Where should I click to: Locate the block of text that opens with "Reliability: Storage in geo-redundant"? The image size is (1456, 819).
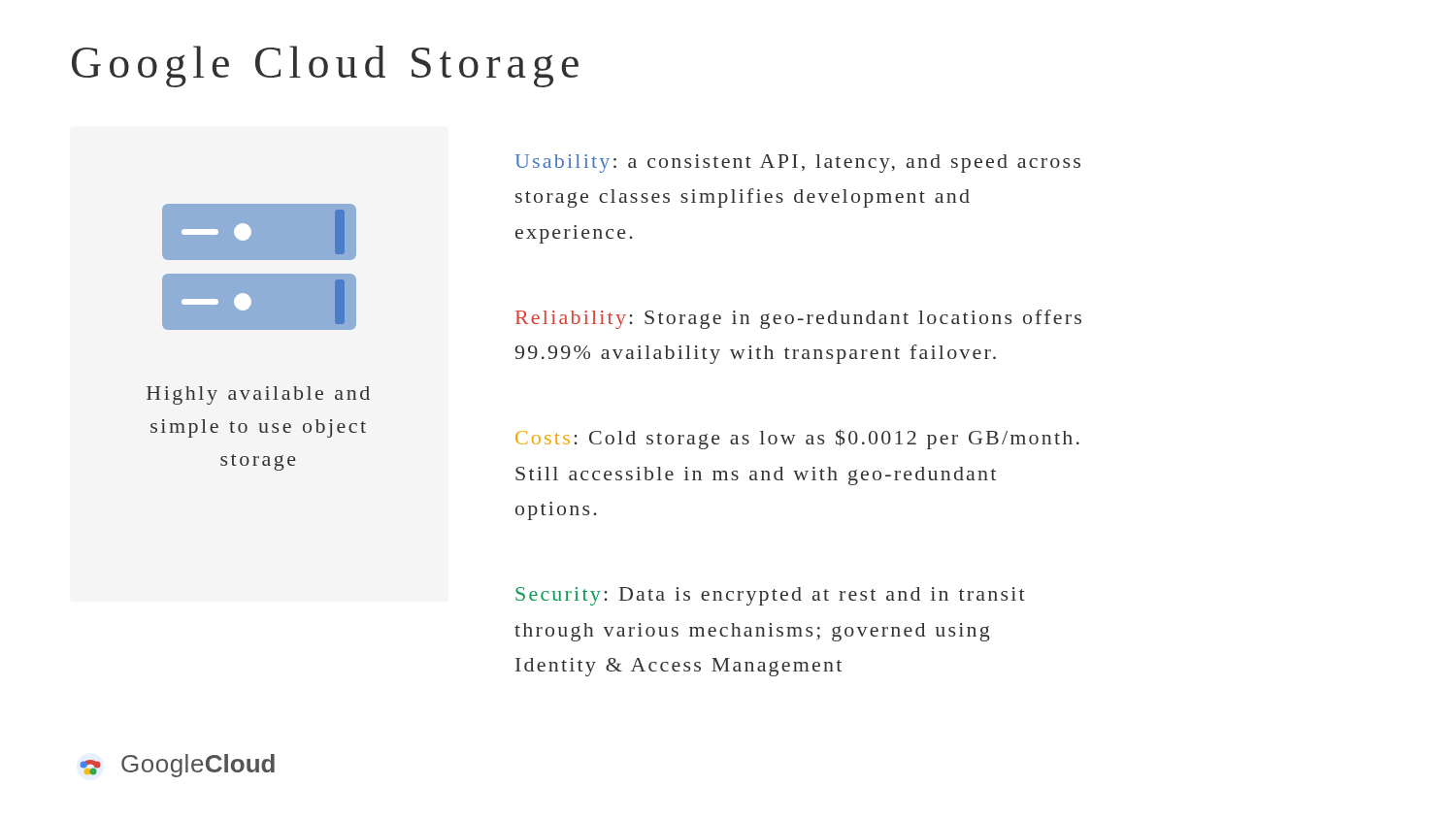click(x=798, y=319)
